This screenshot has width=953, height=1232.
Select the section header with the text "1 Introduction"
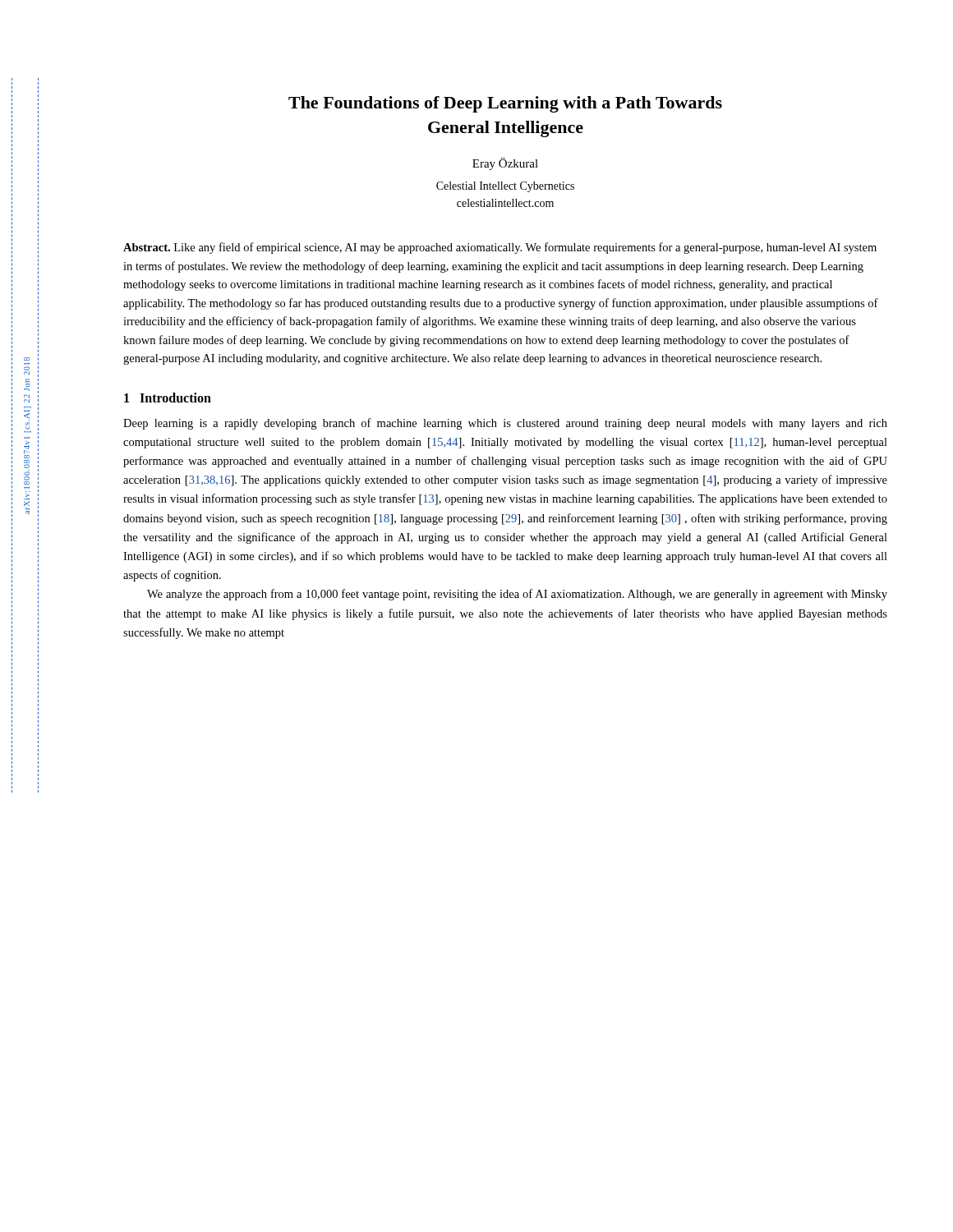(x=167, y=398)
